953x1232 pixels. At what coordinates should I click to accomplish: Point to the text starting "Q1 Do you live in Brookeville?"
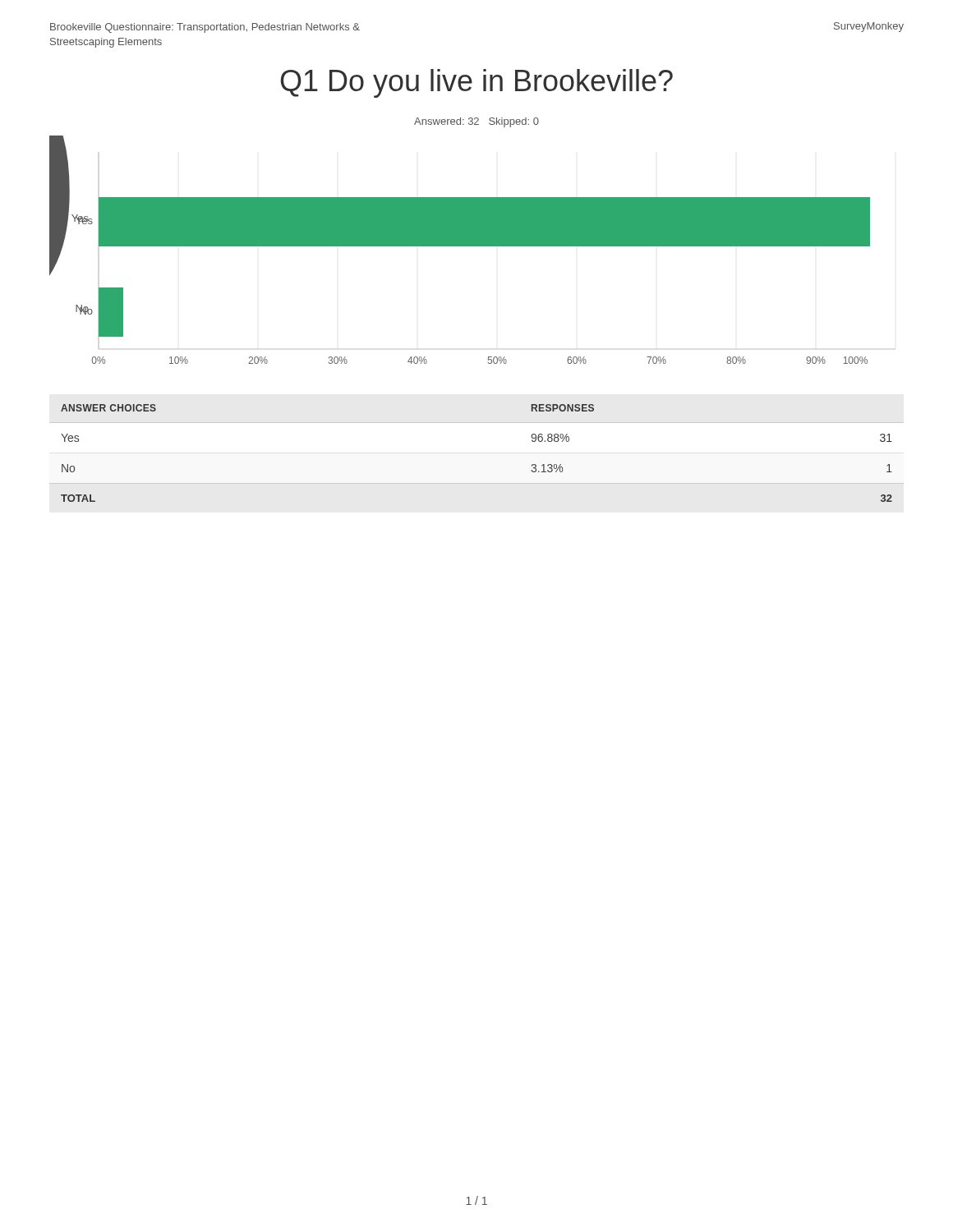[476, 81]
